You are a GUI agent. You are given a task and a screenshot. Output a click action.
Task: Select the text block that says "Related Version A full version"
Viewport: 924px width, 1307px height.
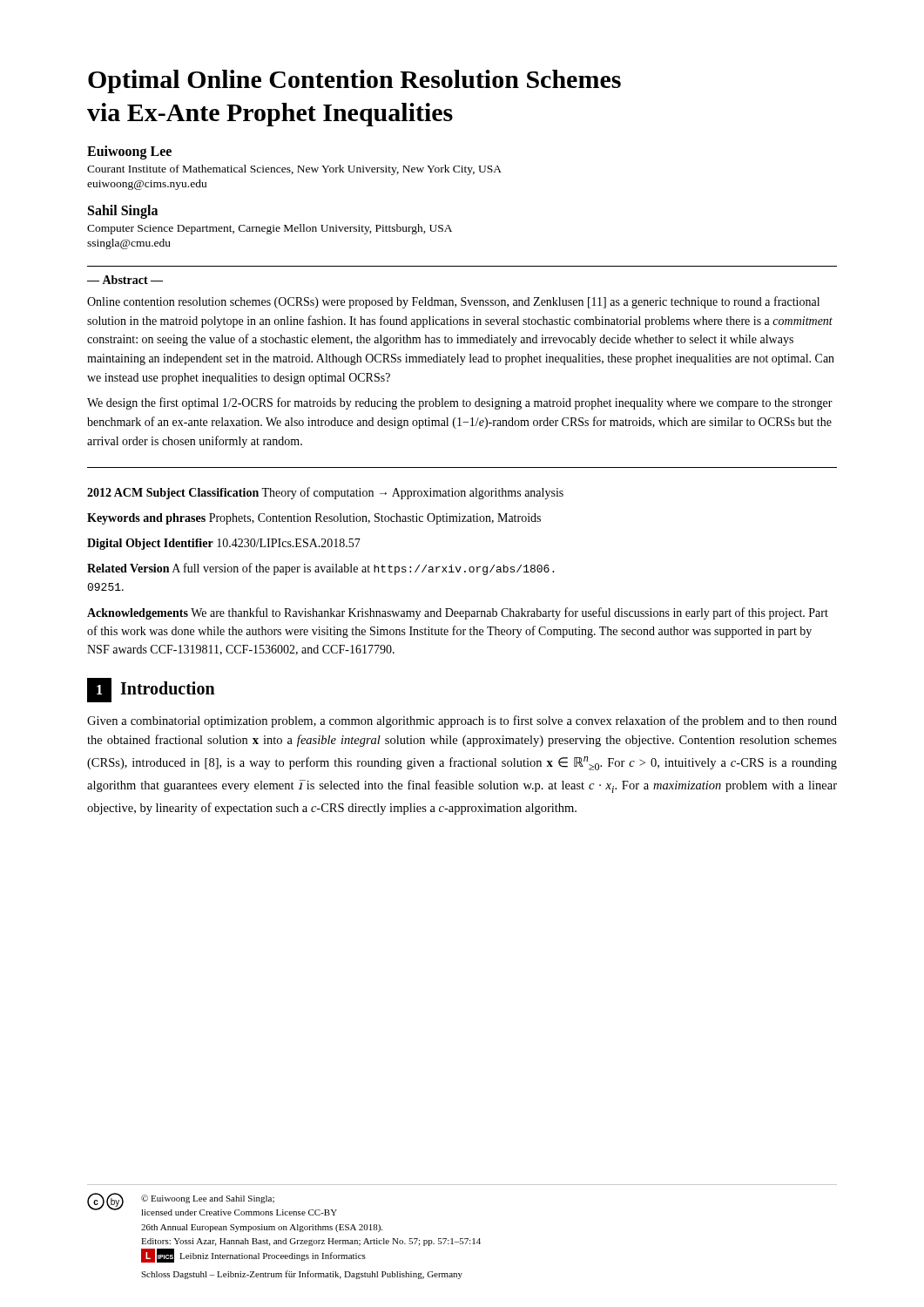[322, 578]
